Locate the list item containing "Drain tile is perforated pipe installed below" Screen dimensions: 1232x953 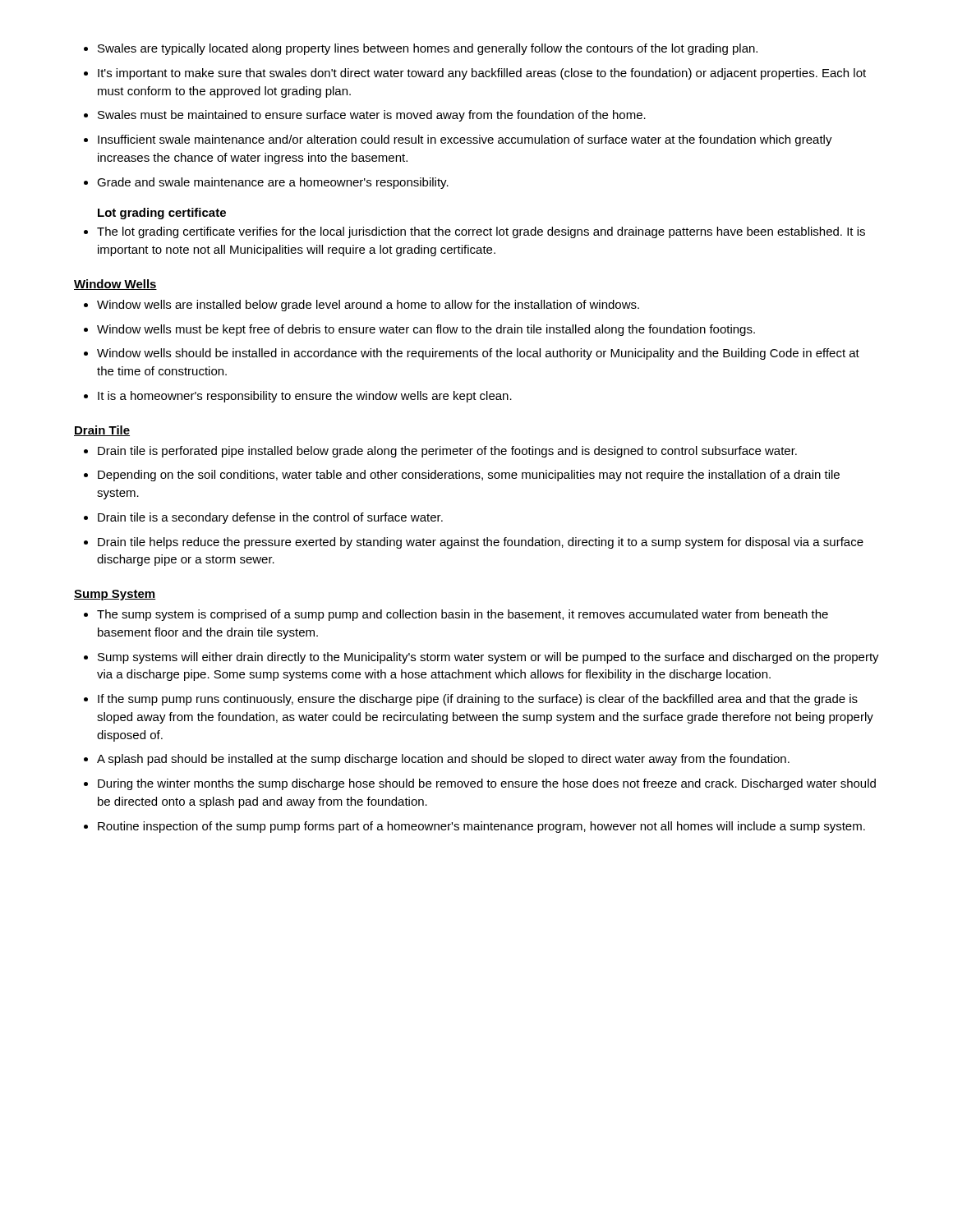[476, 450]
